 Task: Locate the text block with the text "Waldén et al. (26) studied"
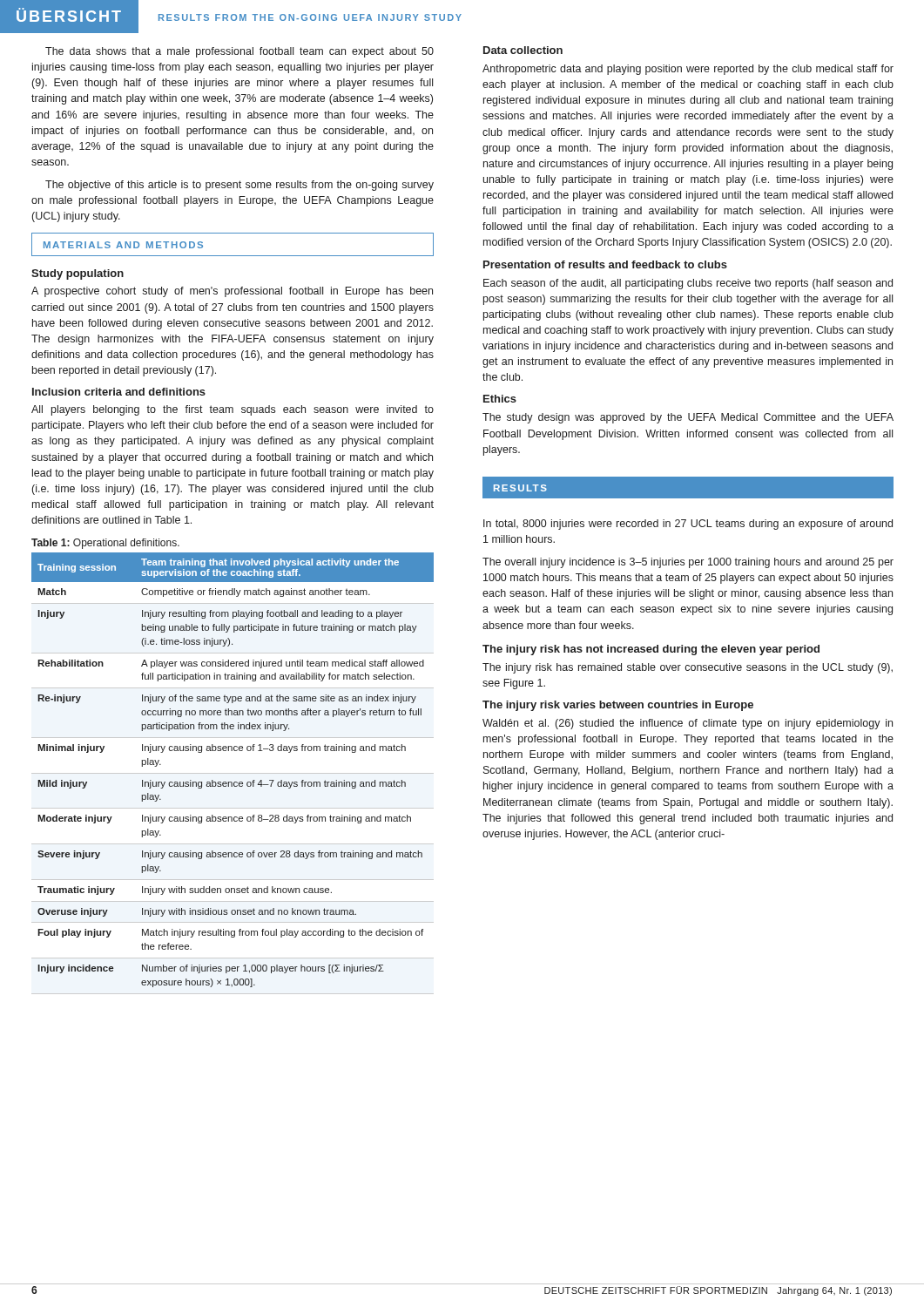[x=688, y=778]
